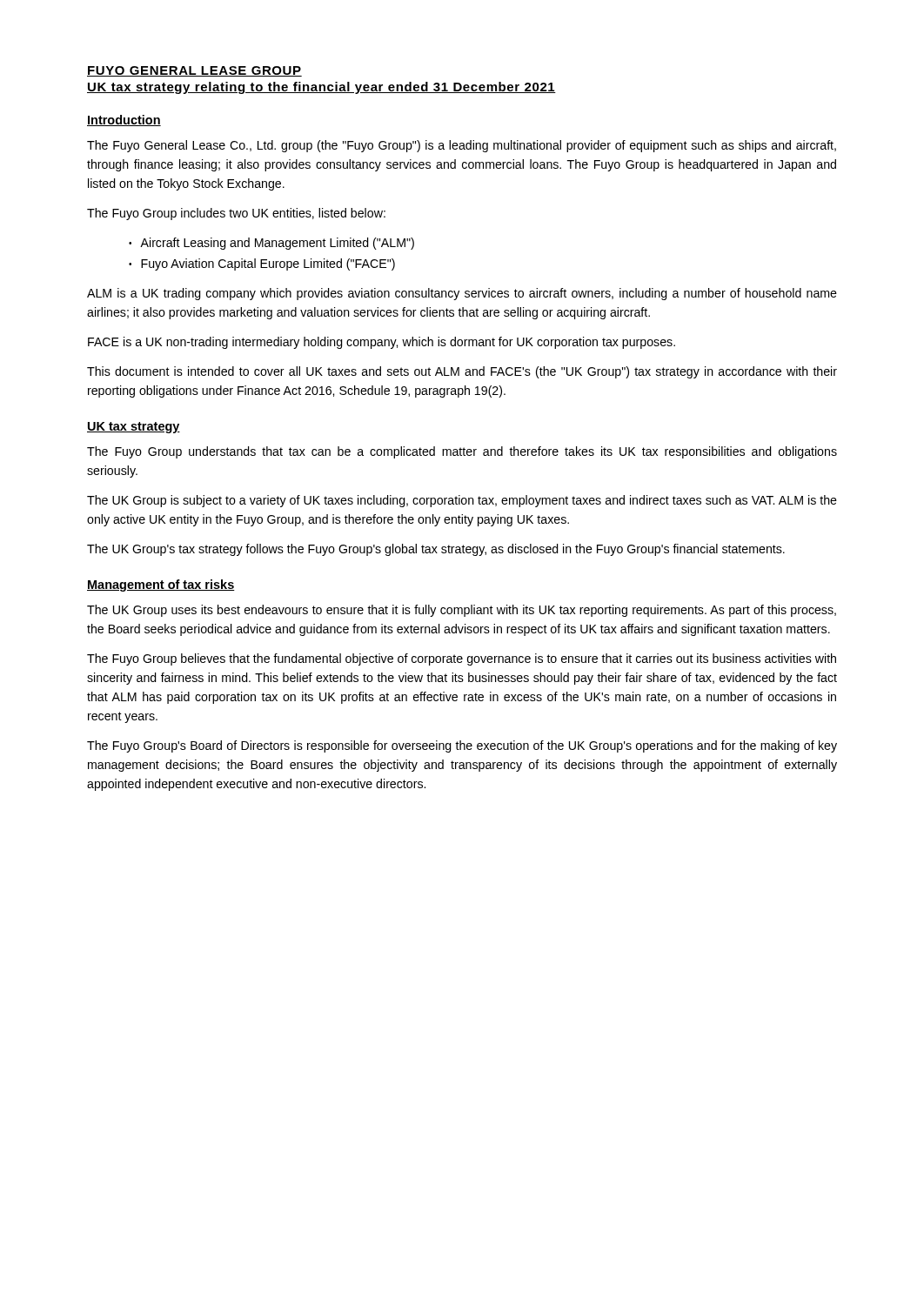The height and width of the screenshot is (1305, 924).
Task: Find the block on this page that starts "The Fuyo General Lease Co., Ltd. group (the"
Action: point(462,164)
